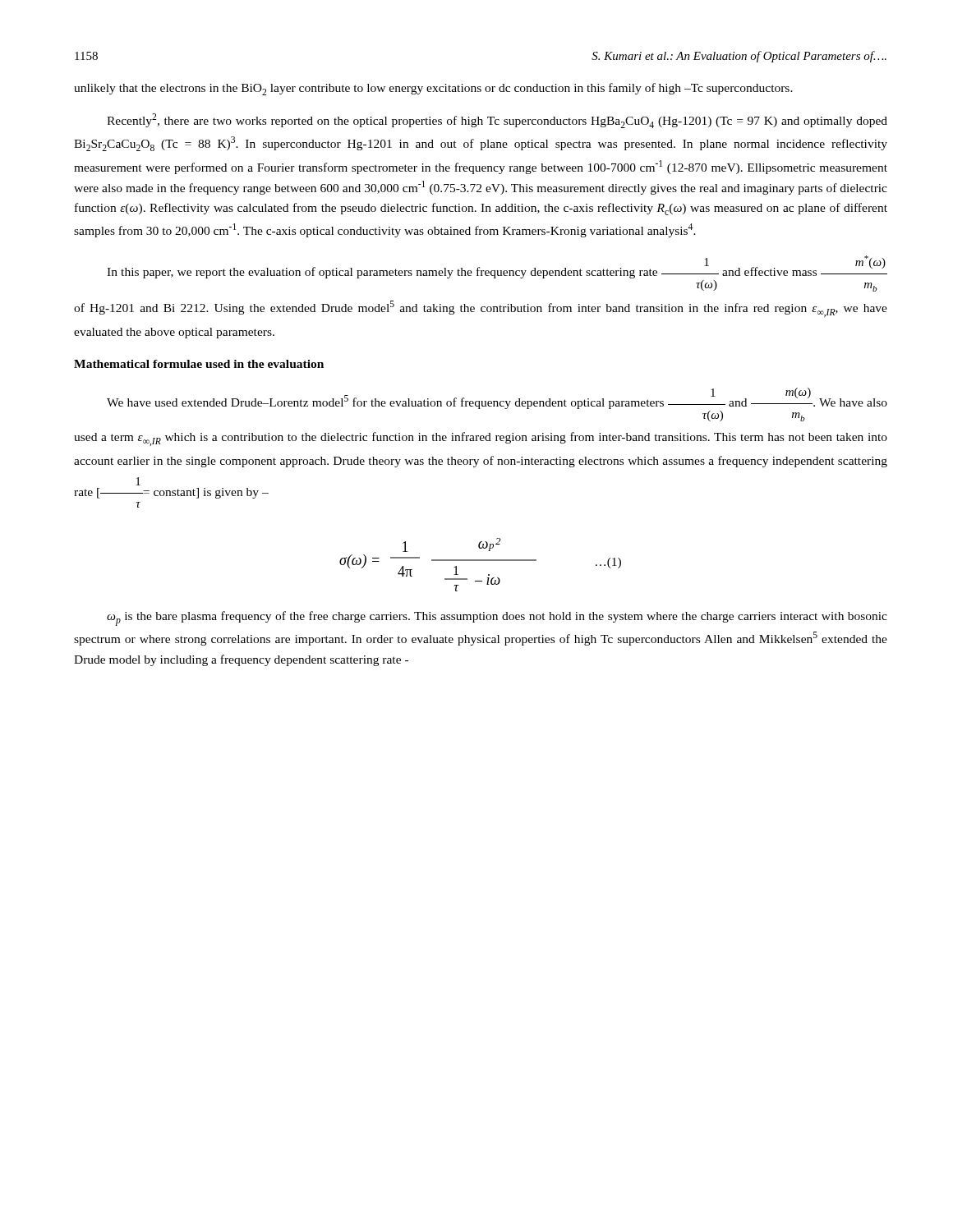Locate the text block starting "Recently2, there are"
Viewport: 953px width, 1232px height.
(481, 175)
